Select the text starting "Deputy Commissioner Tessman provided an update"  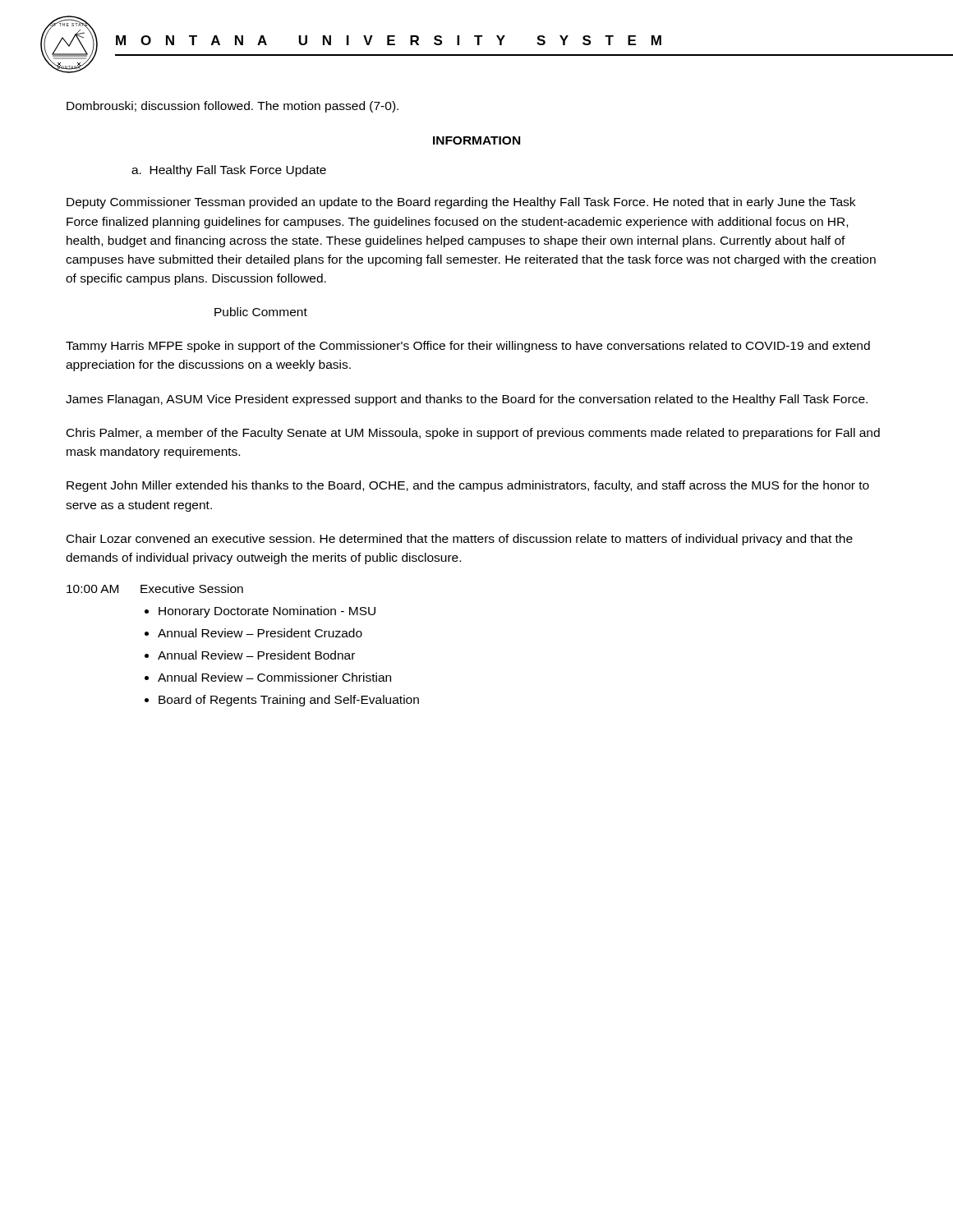(471, 240)
